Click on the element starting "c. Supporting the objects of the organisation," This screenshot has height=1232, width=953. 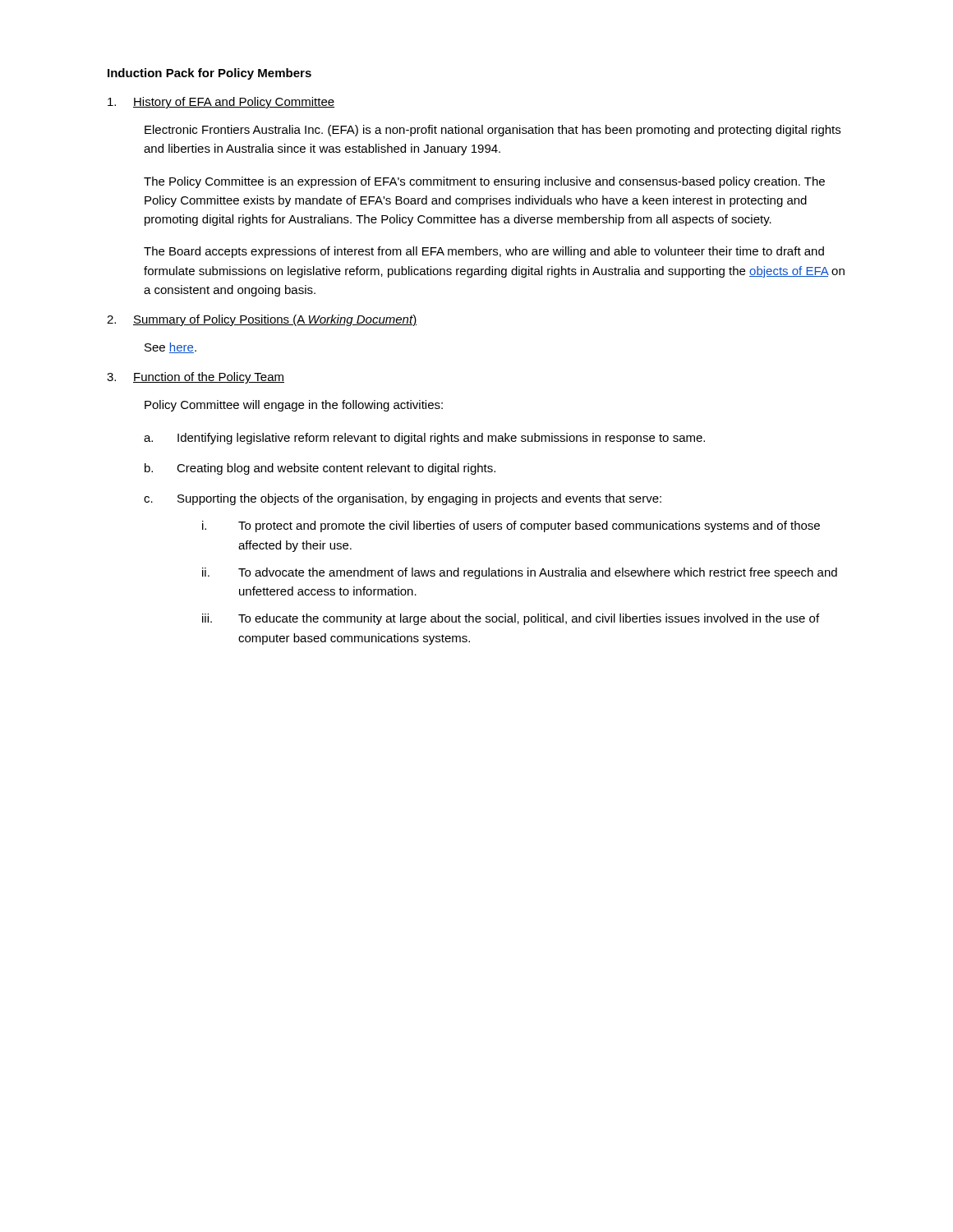495,572
